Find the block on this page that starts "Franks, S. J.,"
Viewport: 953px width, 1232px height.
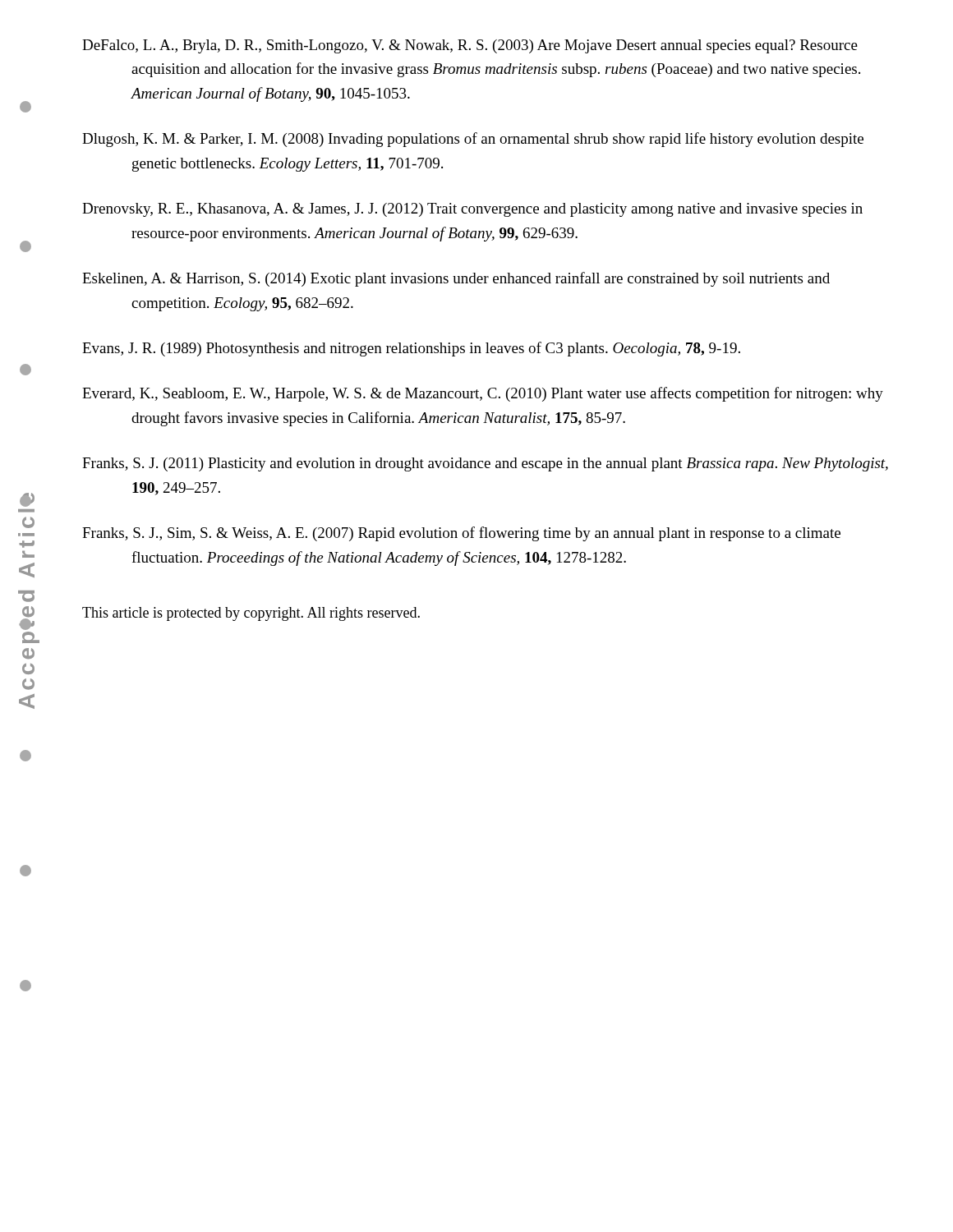pos(462,545)
